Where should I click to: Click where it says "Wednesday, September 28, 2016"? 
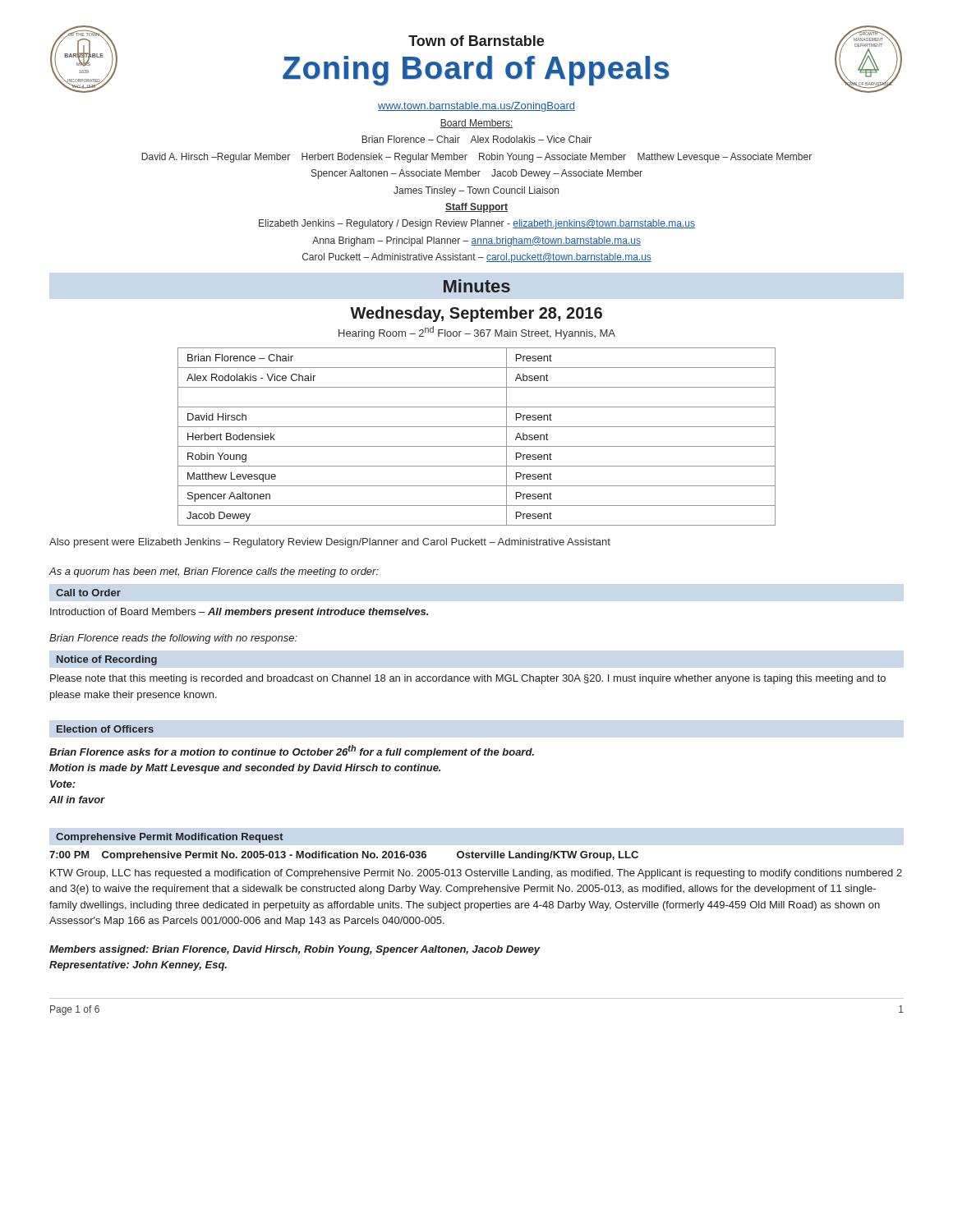tap(476, 312)
